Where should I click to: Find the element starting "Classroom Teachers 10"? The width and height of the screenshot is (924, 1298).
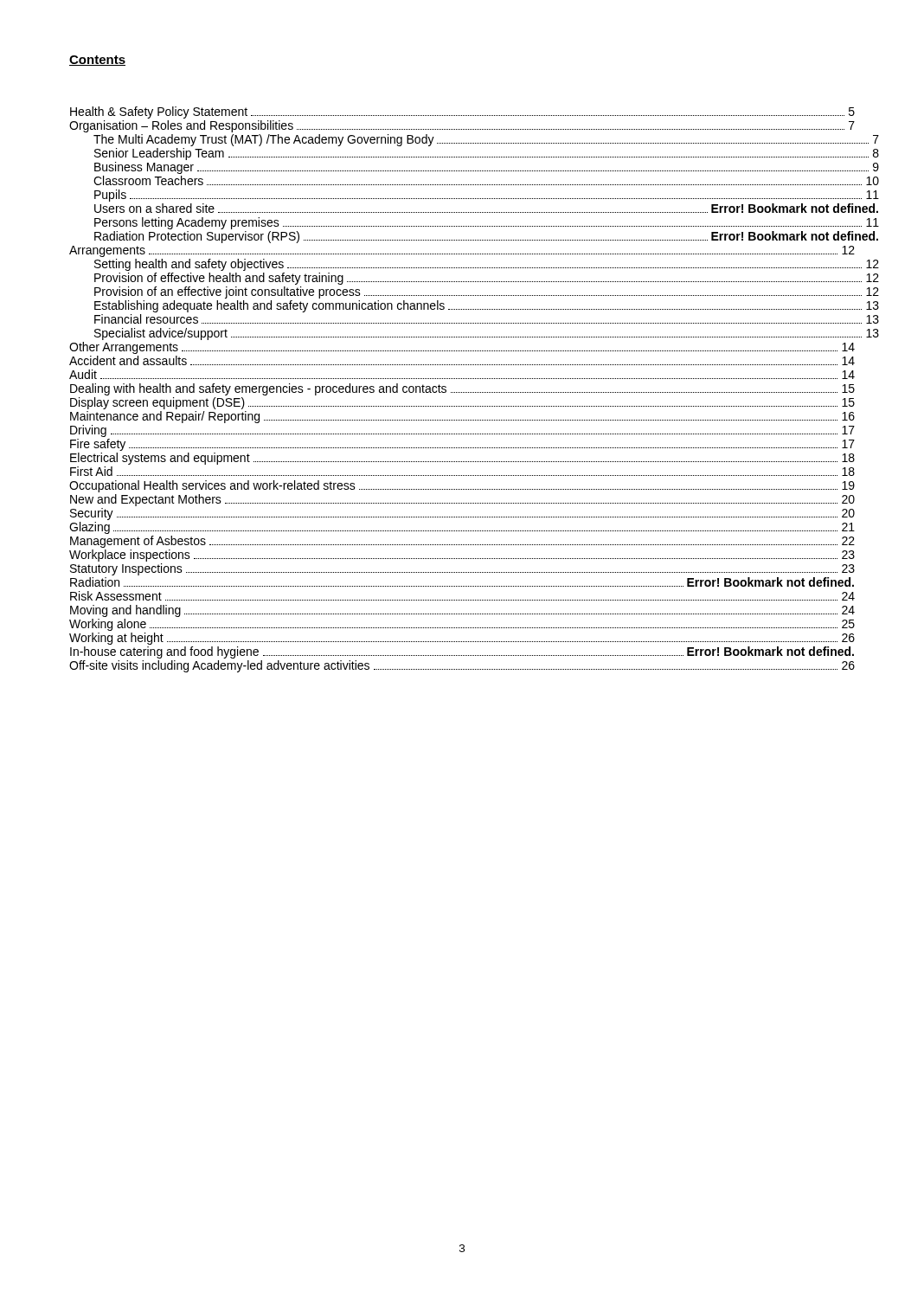point(462,181)
